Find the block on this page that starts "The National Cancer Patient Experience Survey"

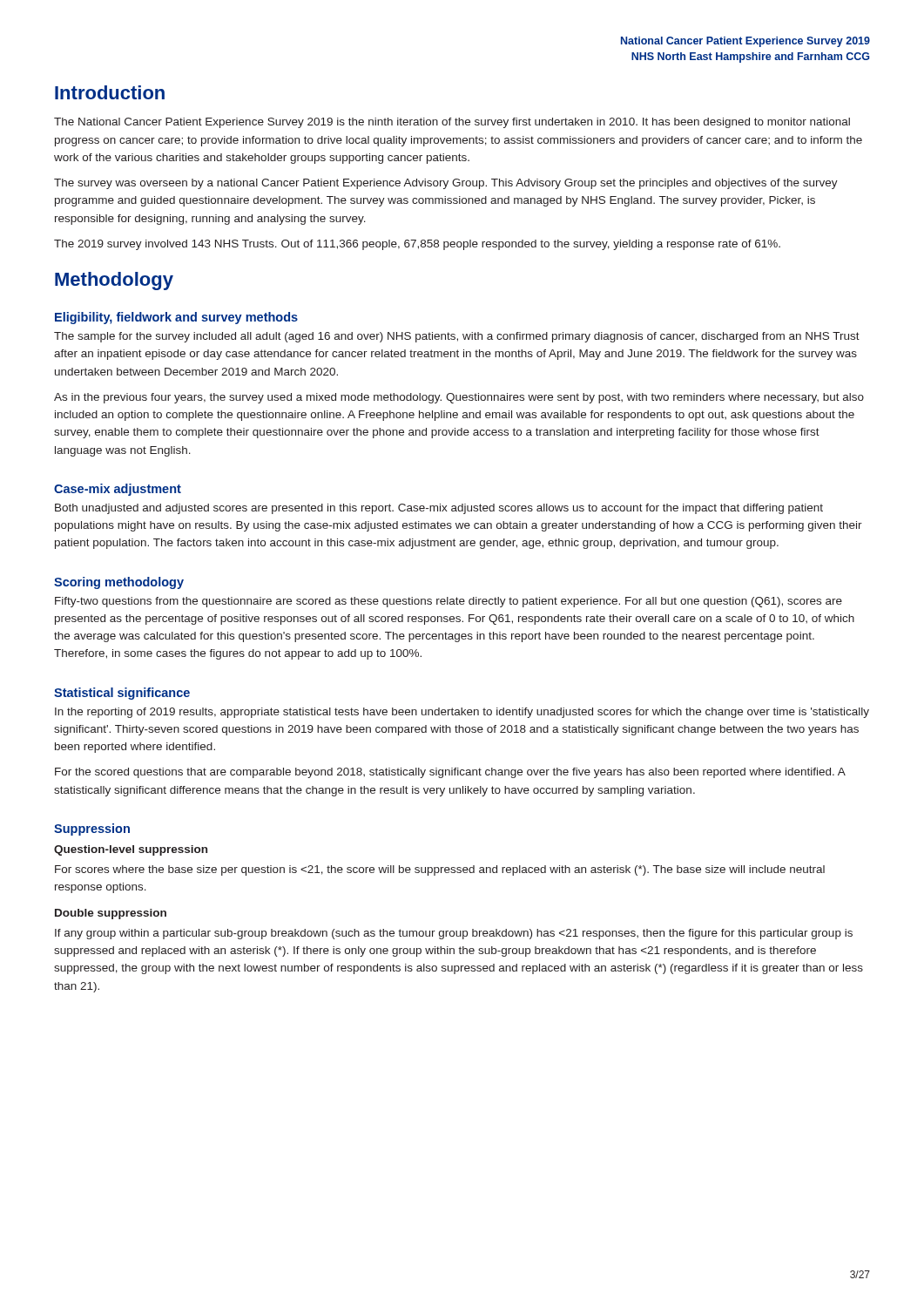point(458,139)
